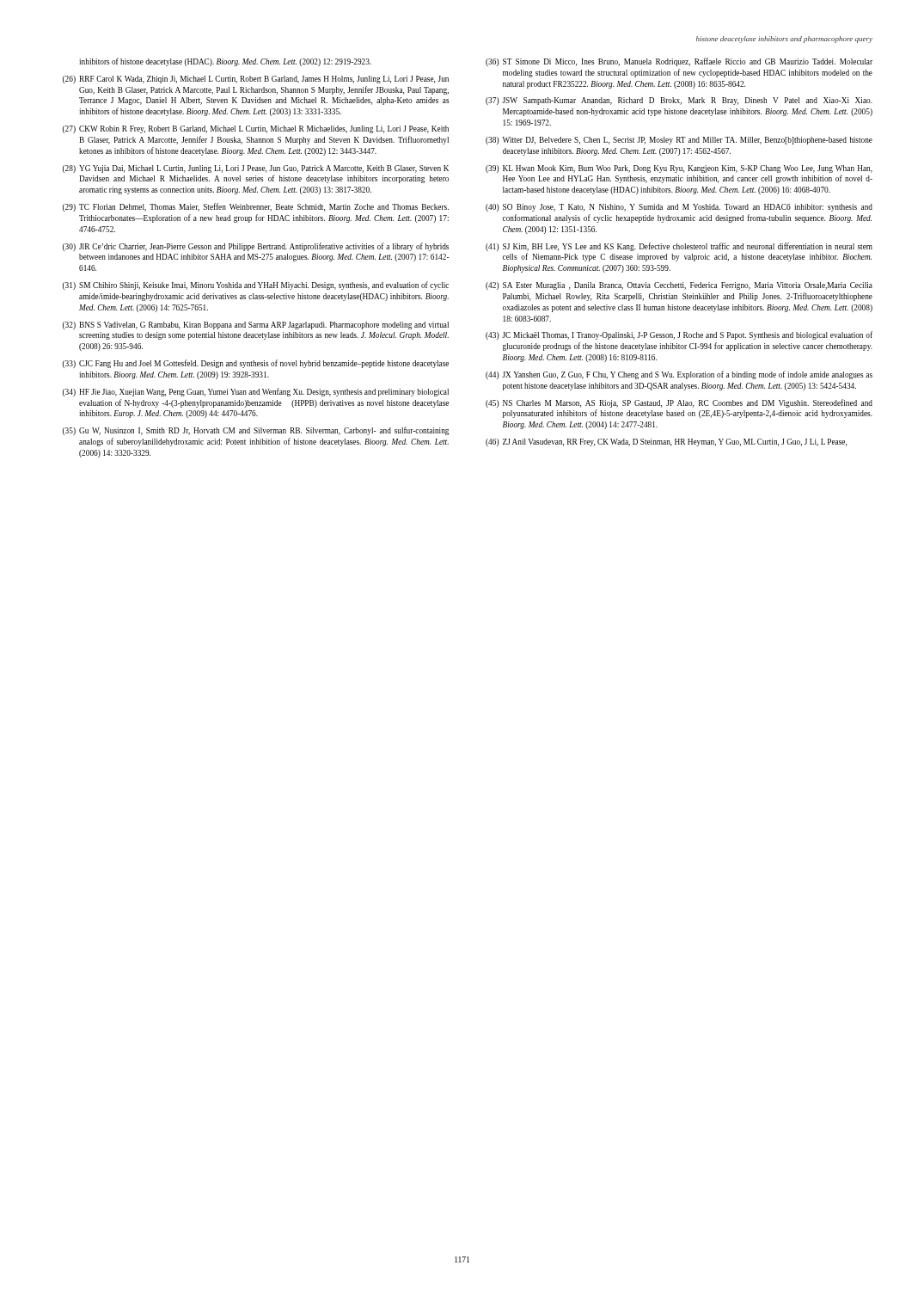Image resolution: width=924 pixels, height=1290 pixels.
Task: Locate the list item with the text "(40) SO Binoy Jose, T Kato, N Nishino,"
Action: click(x=674, y=219)
